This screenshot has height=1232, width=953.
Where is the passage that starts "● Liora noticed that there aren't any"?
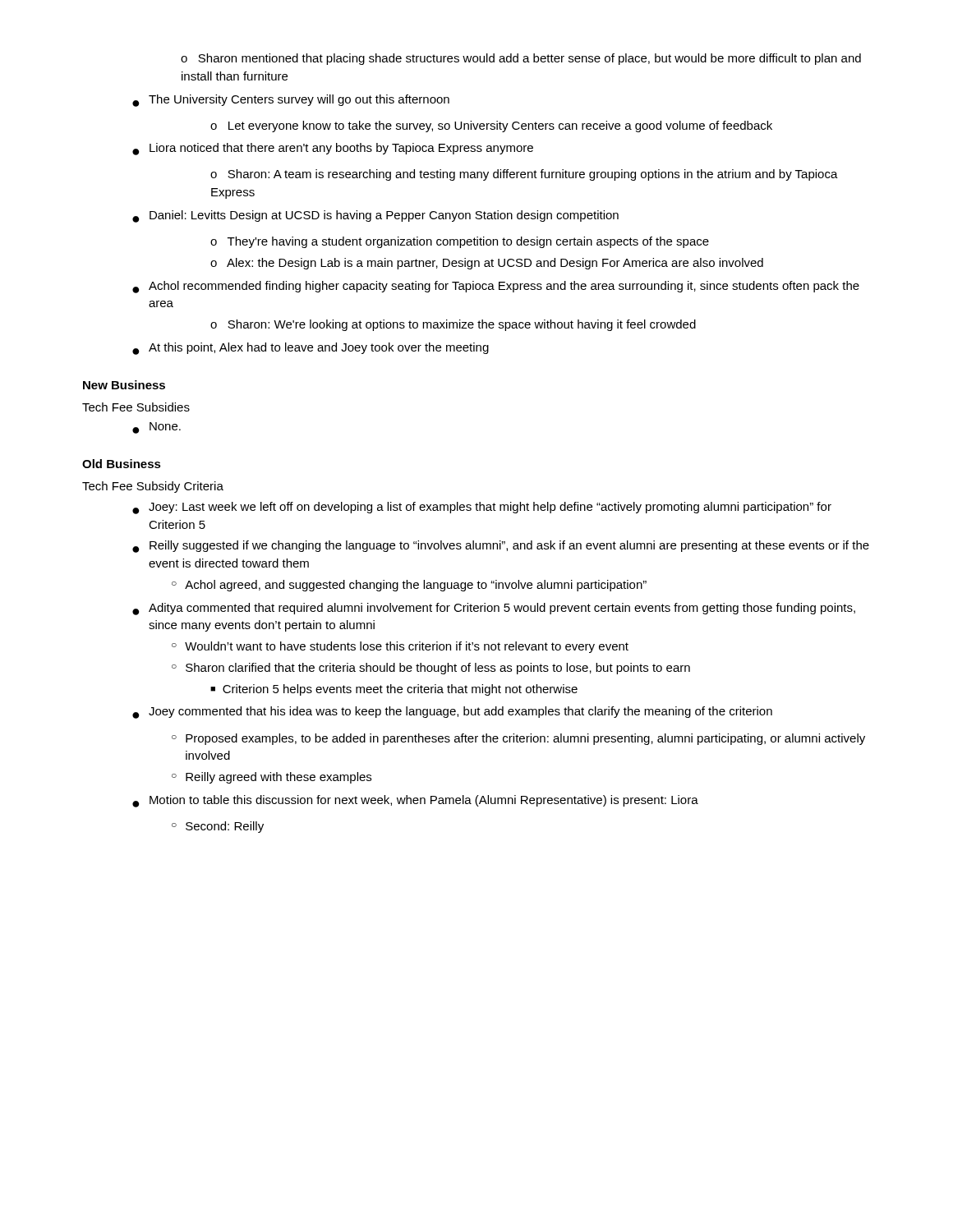click(333, 151)
